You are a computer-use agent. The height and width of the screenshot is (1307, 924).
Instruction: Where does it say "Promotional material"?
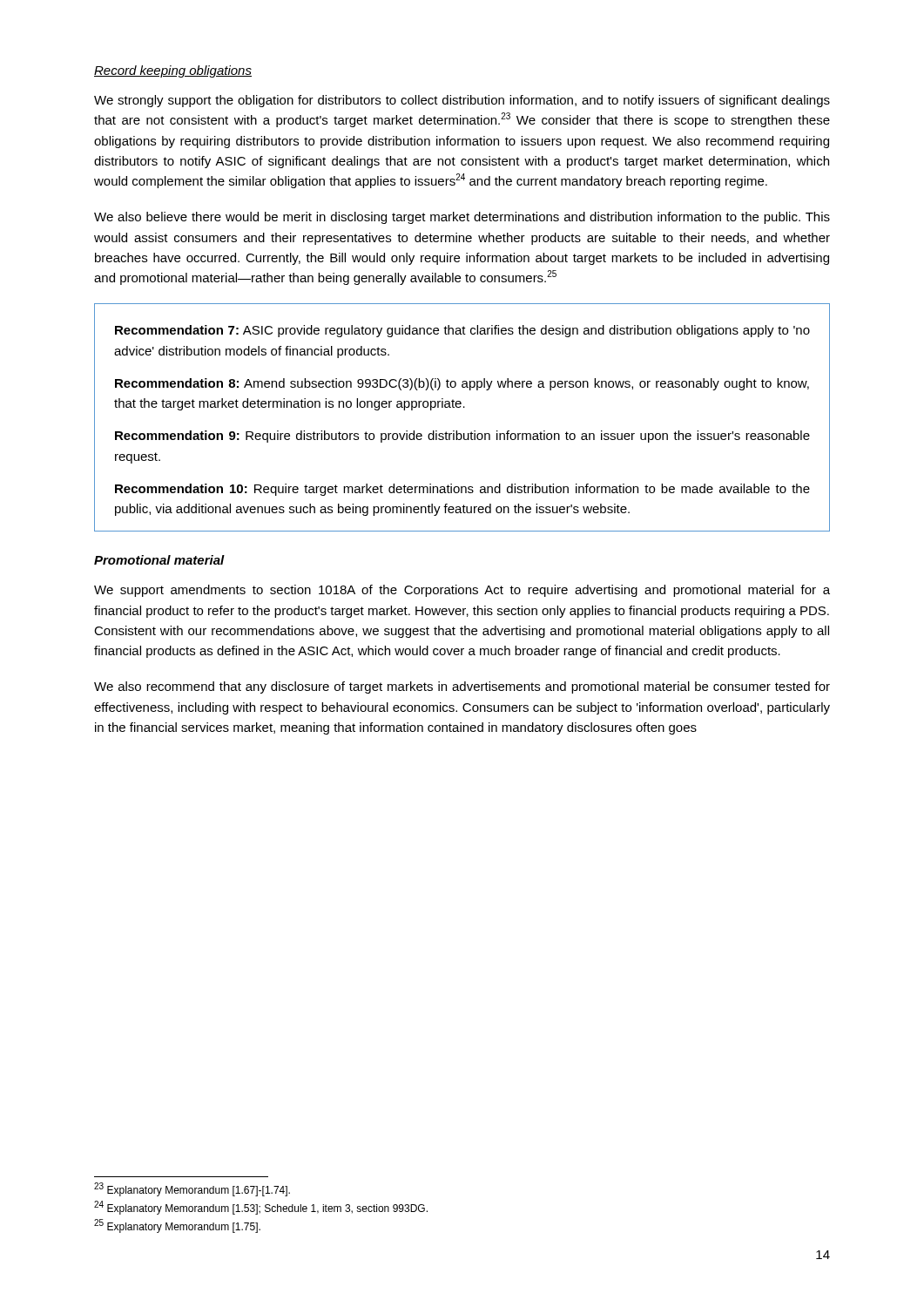click(159, 560)
